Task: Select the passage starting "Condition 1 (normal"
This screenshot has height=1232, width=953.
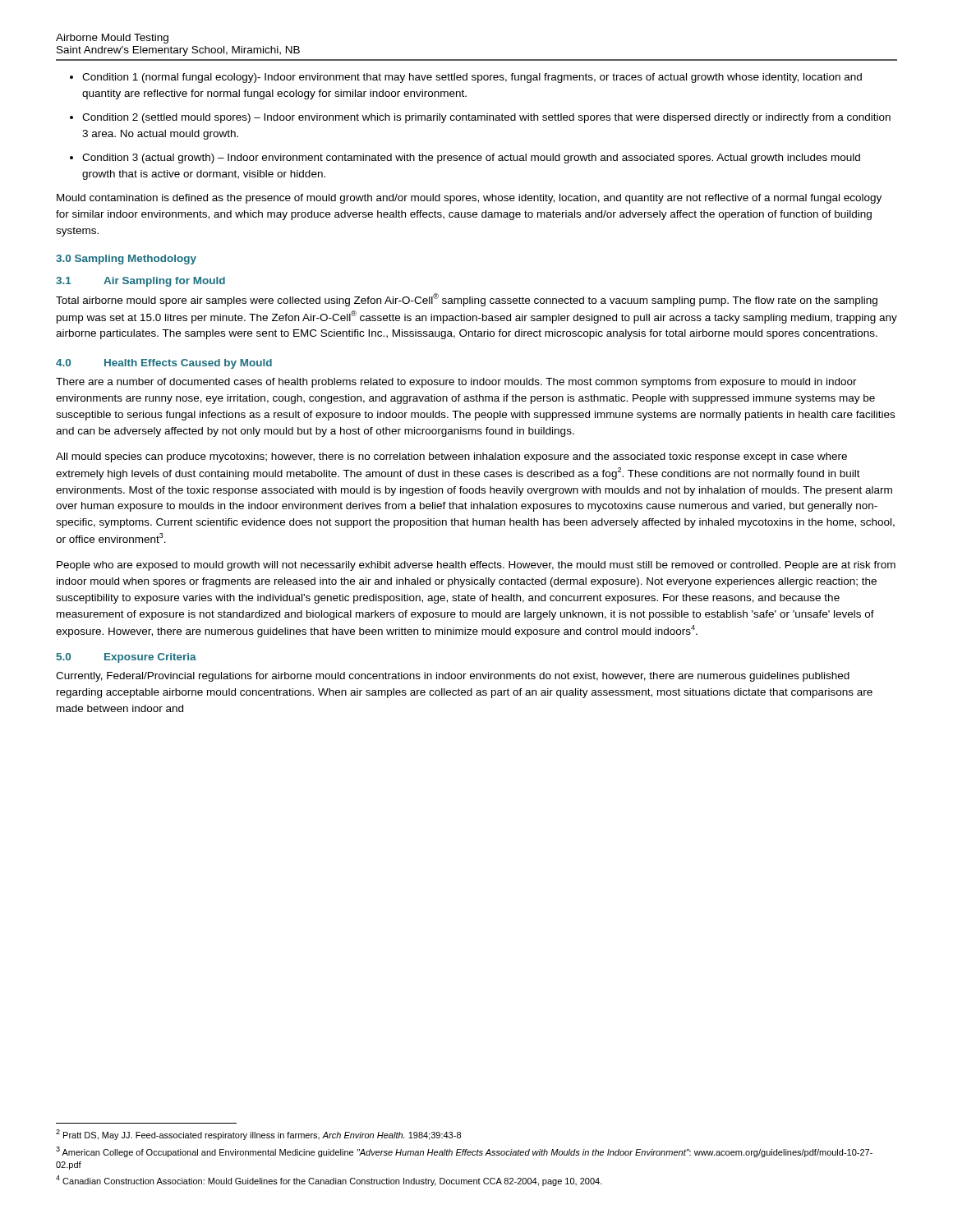Action: 476,85
